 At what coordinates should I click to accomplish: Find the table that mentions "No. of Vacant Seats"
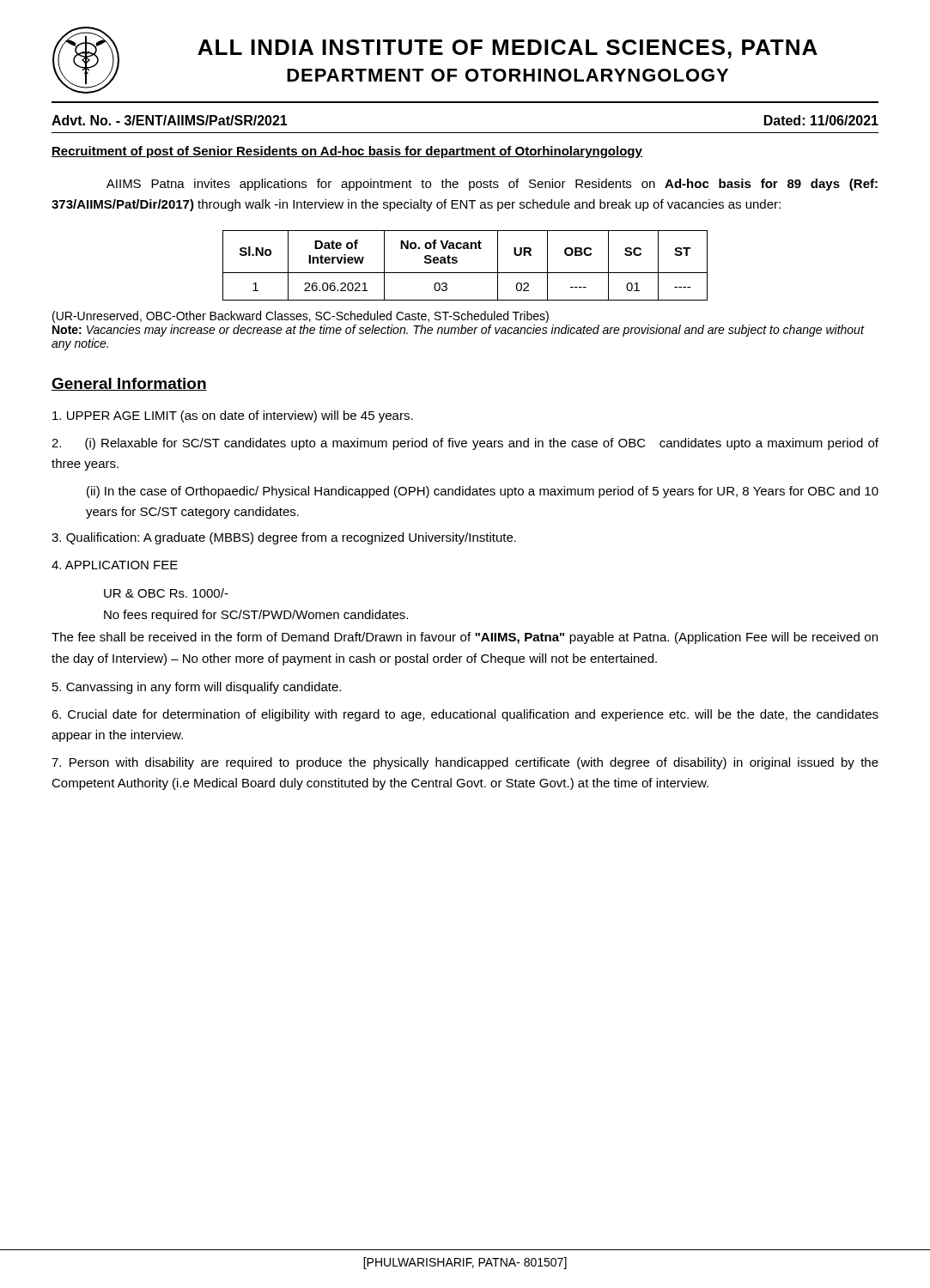click(x=465, y=265)
